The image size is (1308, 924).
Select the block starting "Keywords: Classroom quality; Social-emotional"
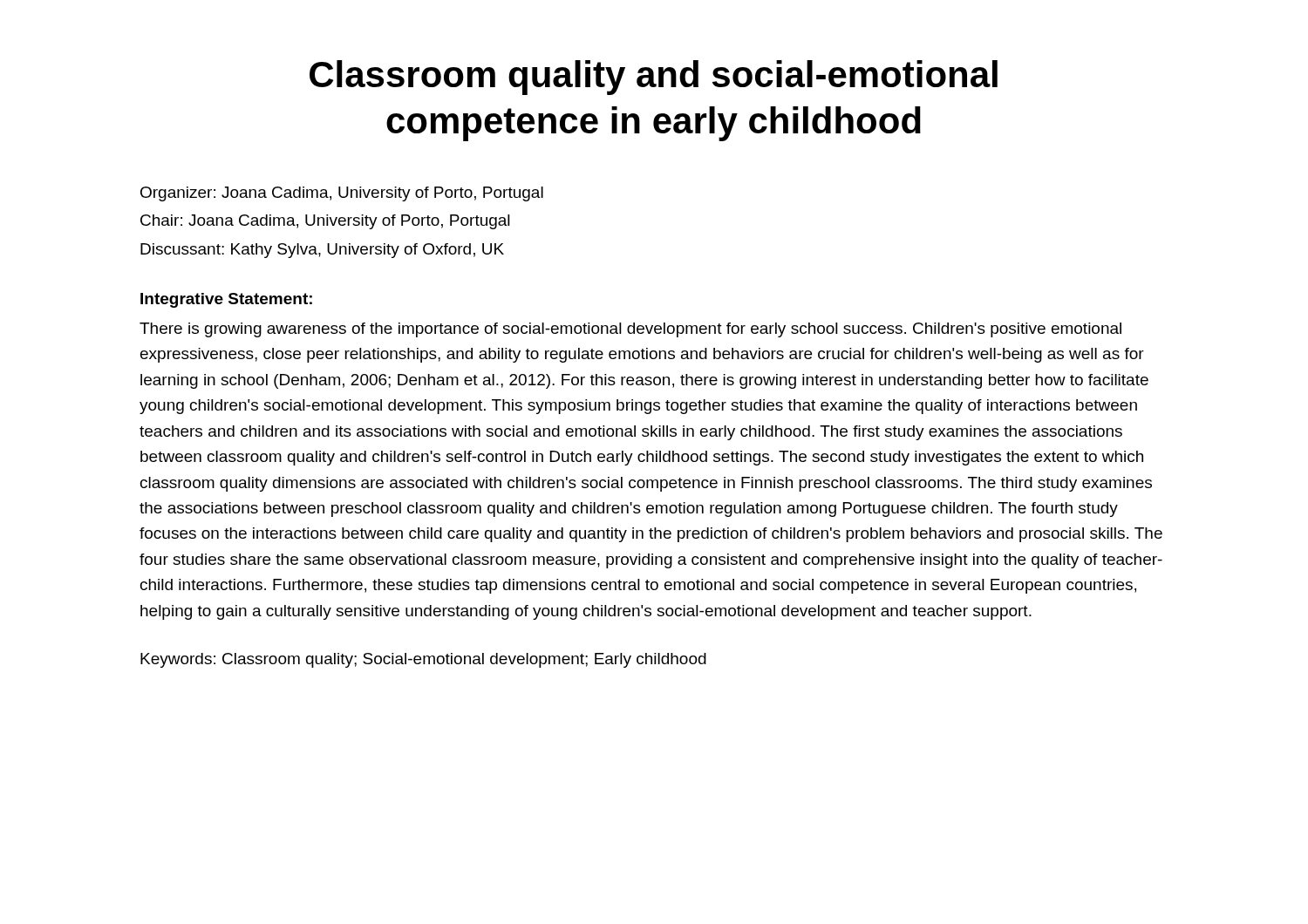point(423,659)
